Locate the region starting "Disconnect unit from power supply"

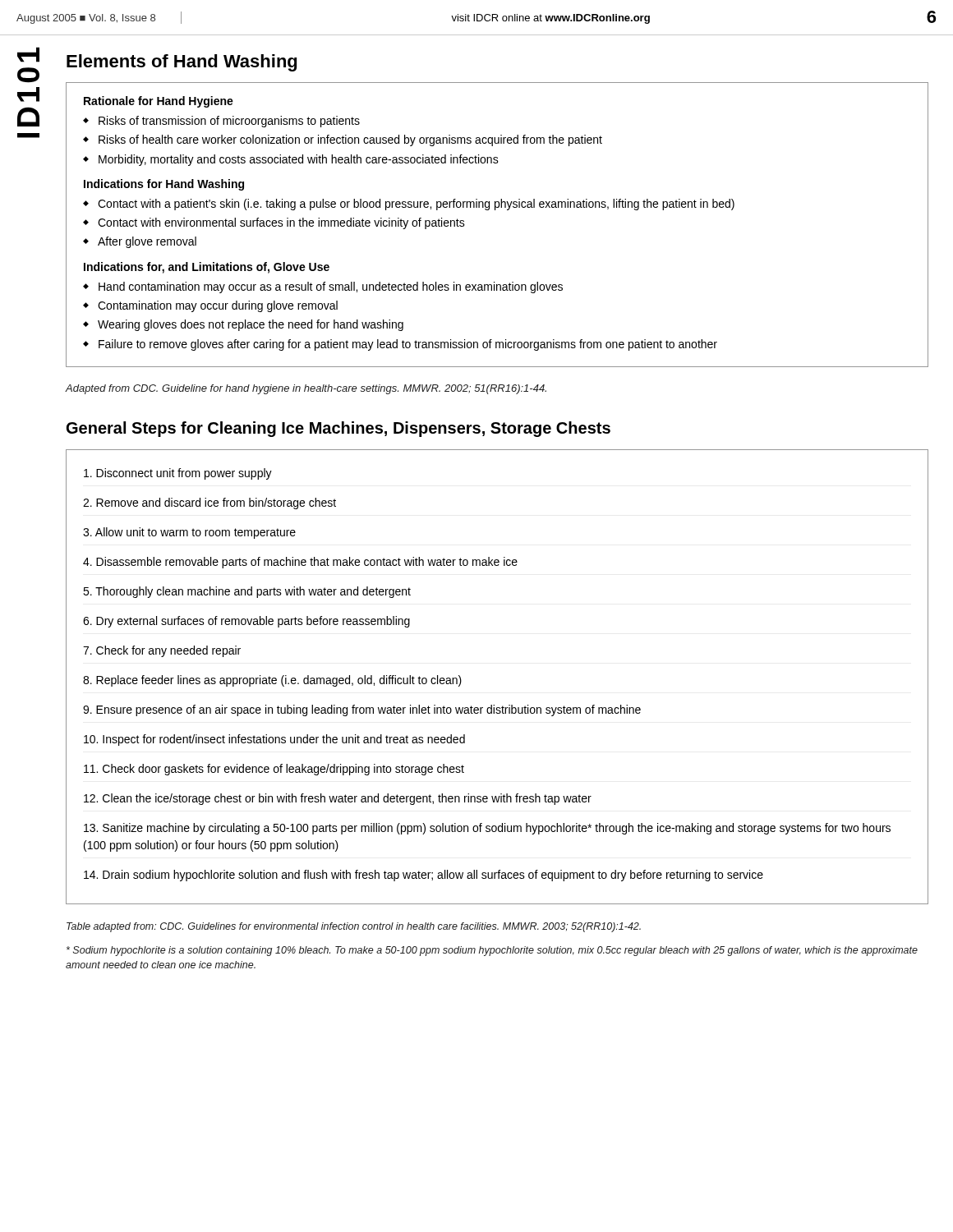tap(177, 473)
